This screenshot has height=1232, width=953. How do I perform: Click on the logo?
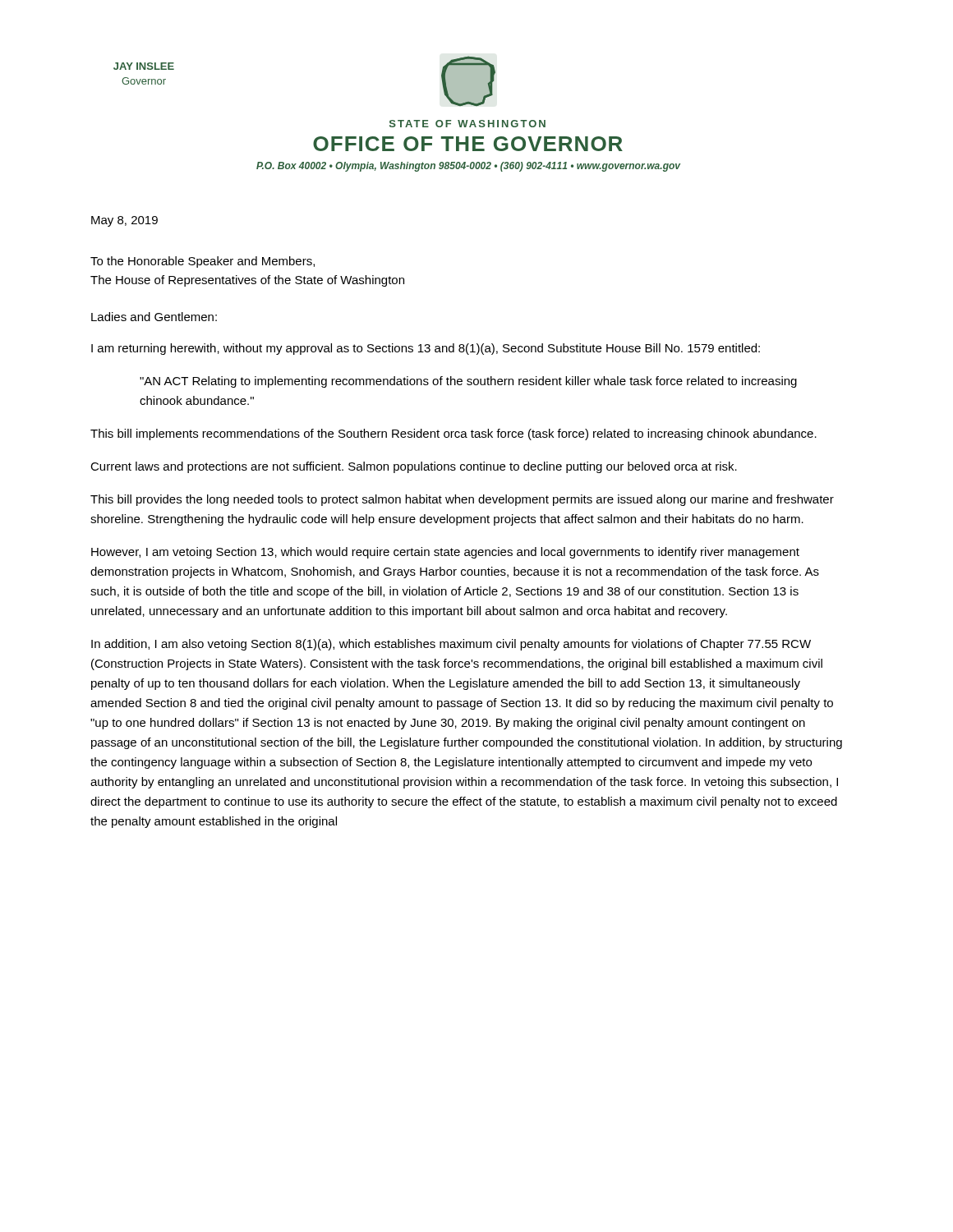pos(468,82)
